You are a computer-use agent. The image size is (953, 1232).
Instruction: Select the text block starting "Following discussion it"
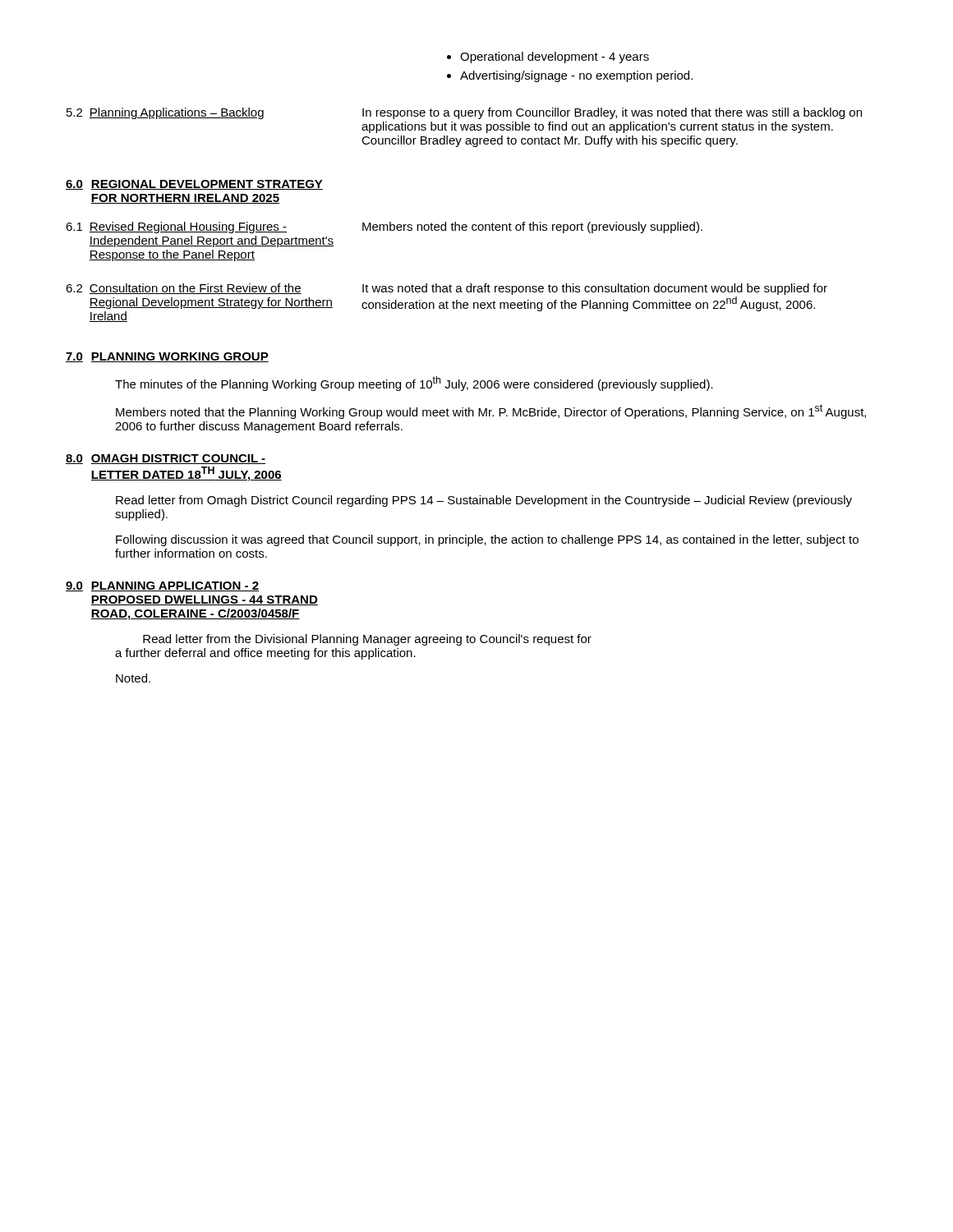click(487, 546)
